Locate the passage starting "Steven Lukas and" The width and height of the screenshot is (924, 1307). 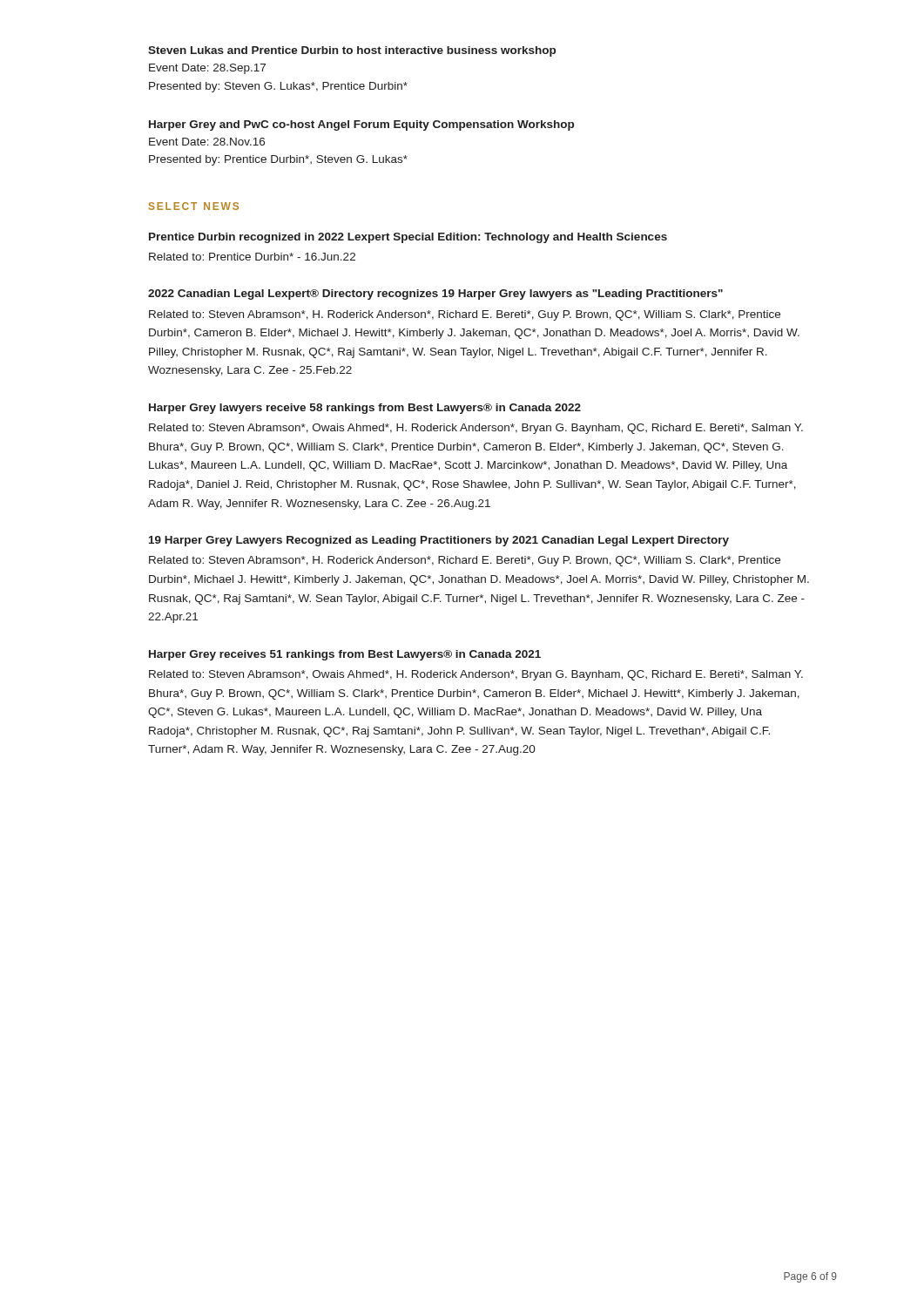point(352,51)
